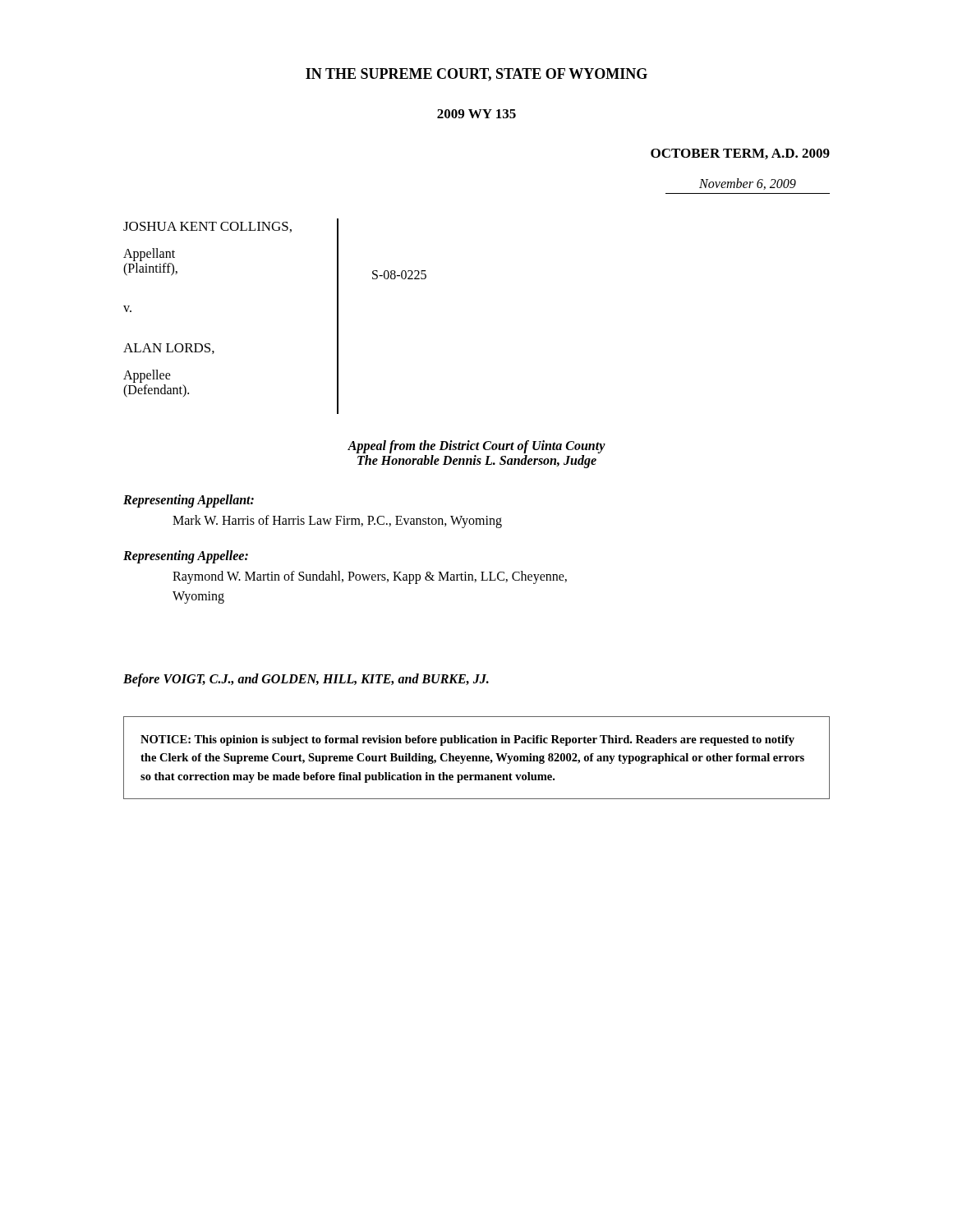Click on the text block that reads "NOTICE: This opinion"
Screen dimensions: 1232x953
472,758
